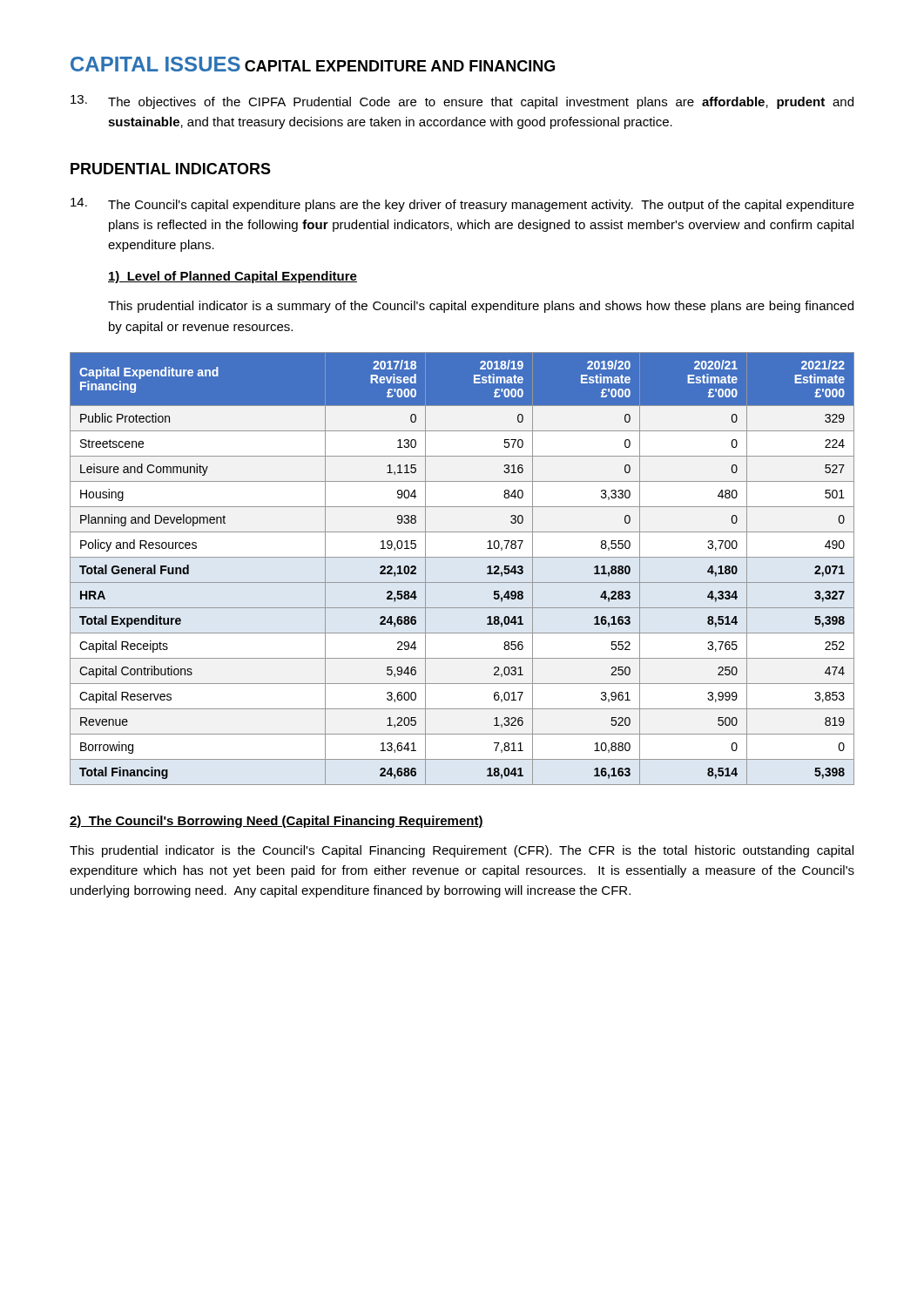This screenshot has height=1307, width=924.
Task: Point to "2) The Council's Borrowing Need (Capital Financing Requirement)"
Action: (x=276, y=820)
